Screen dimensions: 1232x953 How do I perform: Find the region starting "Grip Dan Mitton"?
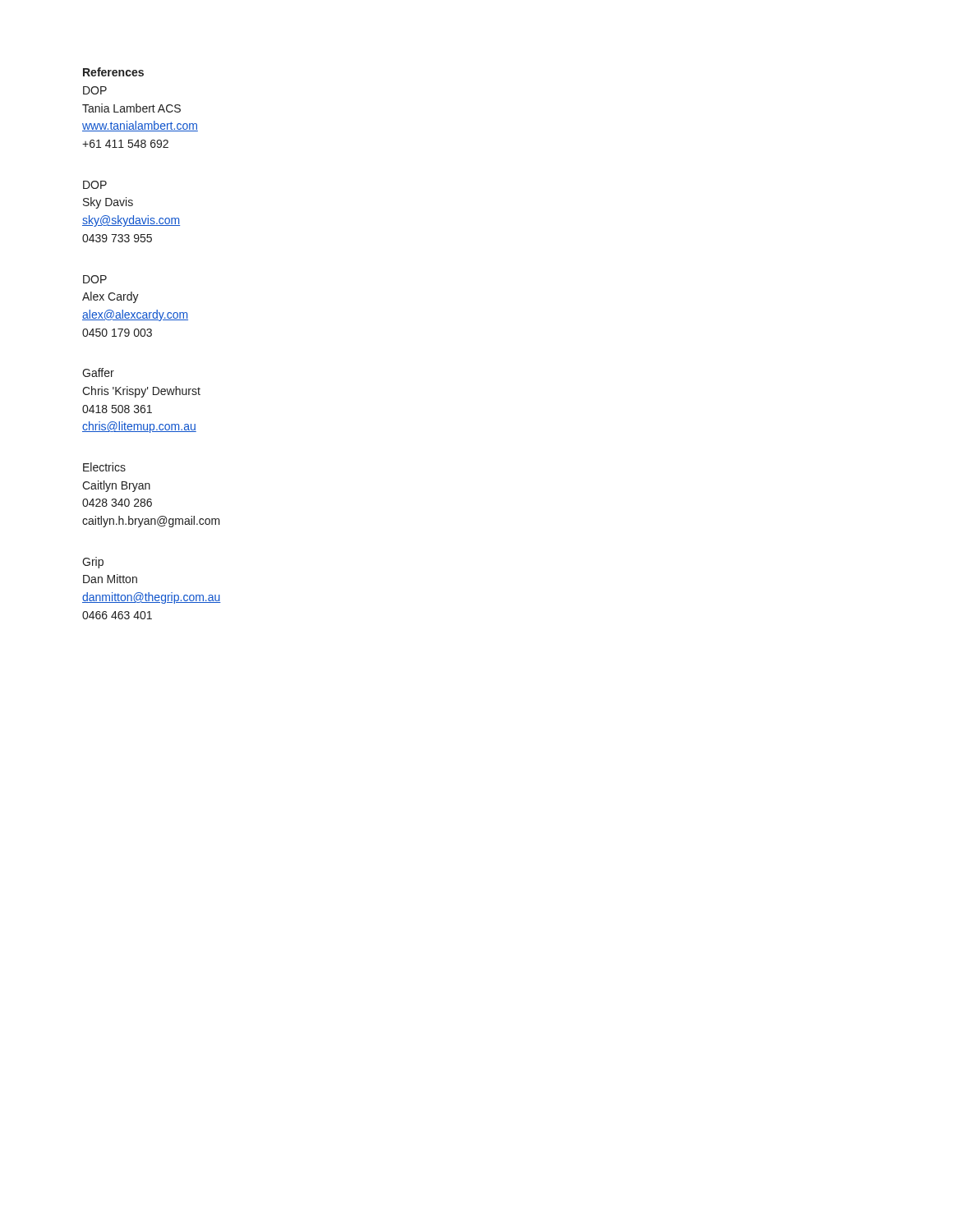pyautogui.click(x=151, y=588)
